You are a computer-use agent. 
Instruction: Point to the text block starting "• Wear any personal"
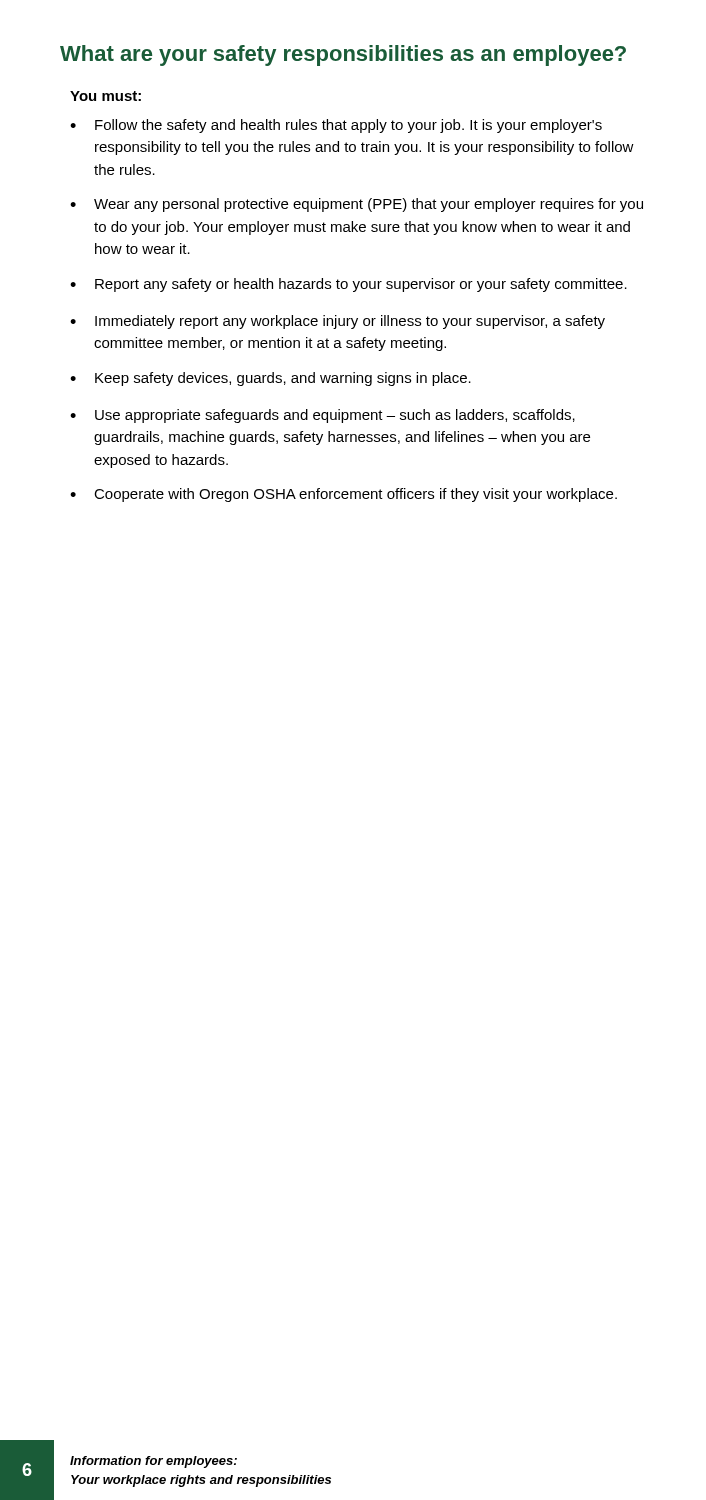358,227
